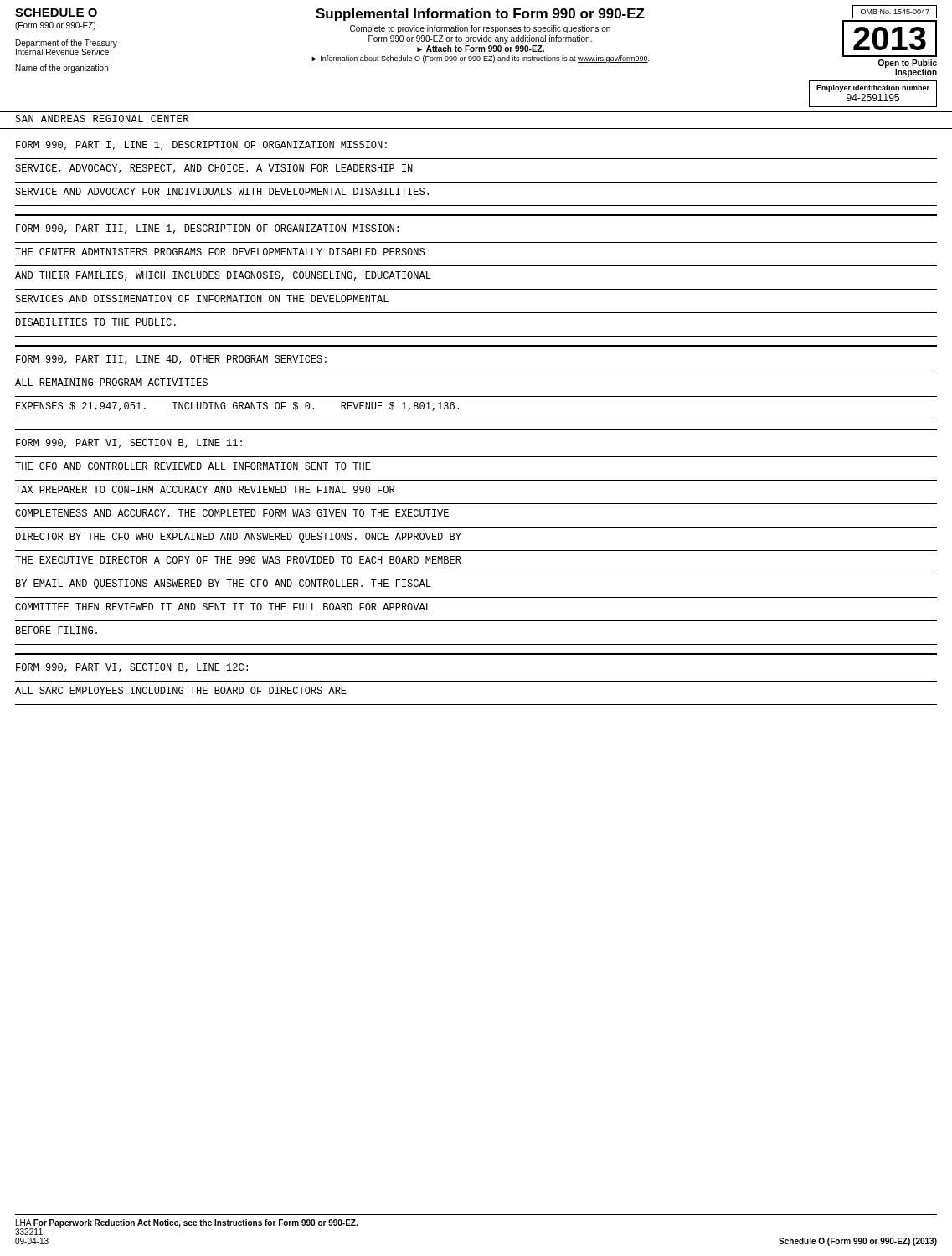Locate the region starting "THE CENTER ADMINISTERS PROGRAMS FOR"

[220, 253]
